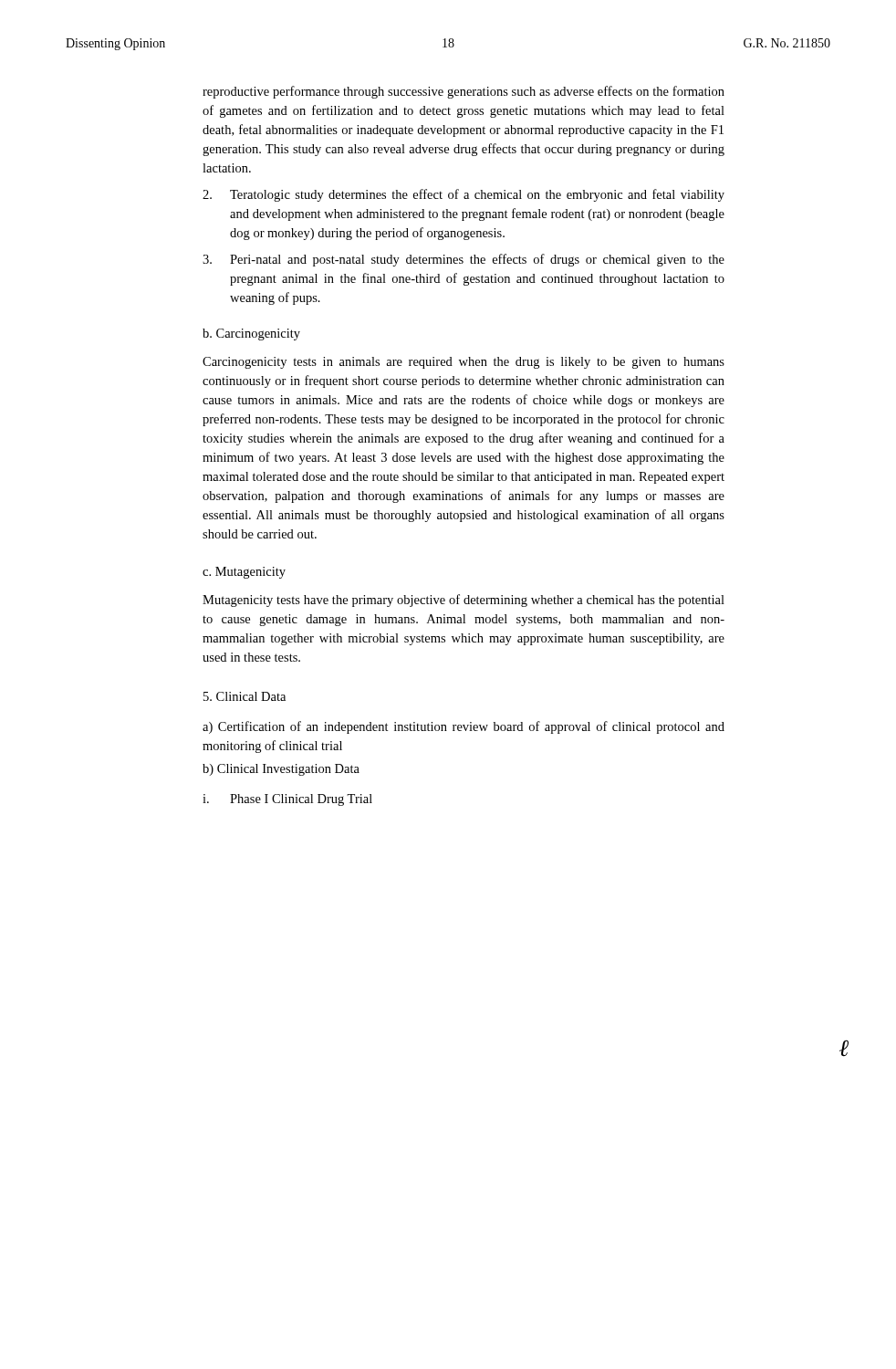Locate the list item that says "i. Phase I Clinical Drug Trial"

click(x=288, y=799)
